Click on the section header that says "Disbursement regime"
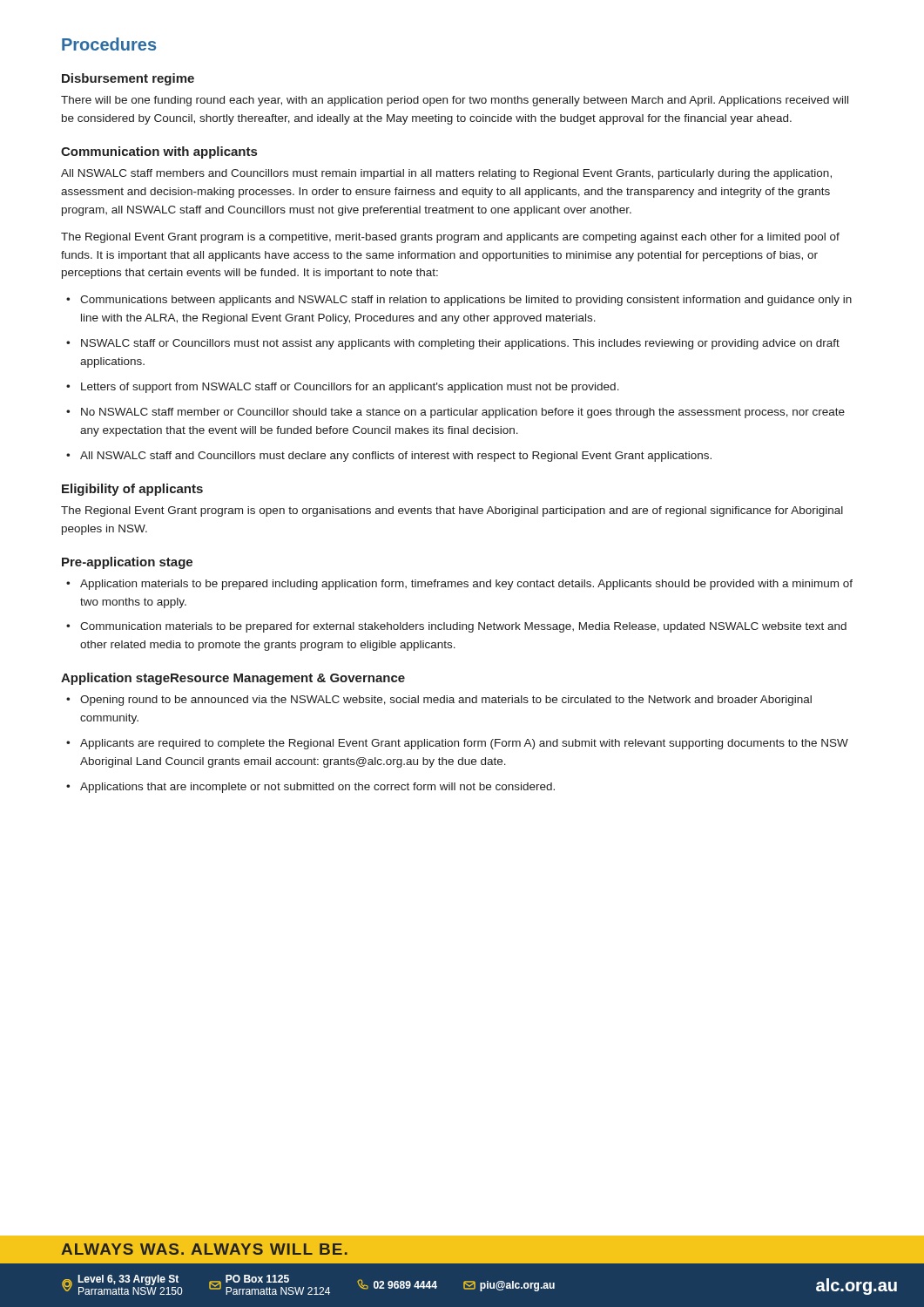The image size is (924, 1307). point(128,79)
